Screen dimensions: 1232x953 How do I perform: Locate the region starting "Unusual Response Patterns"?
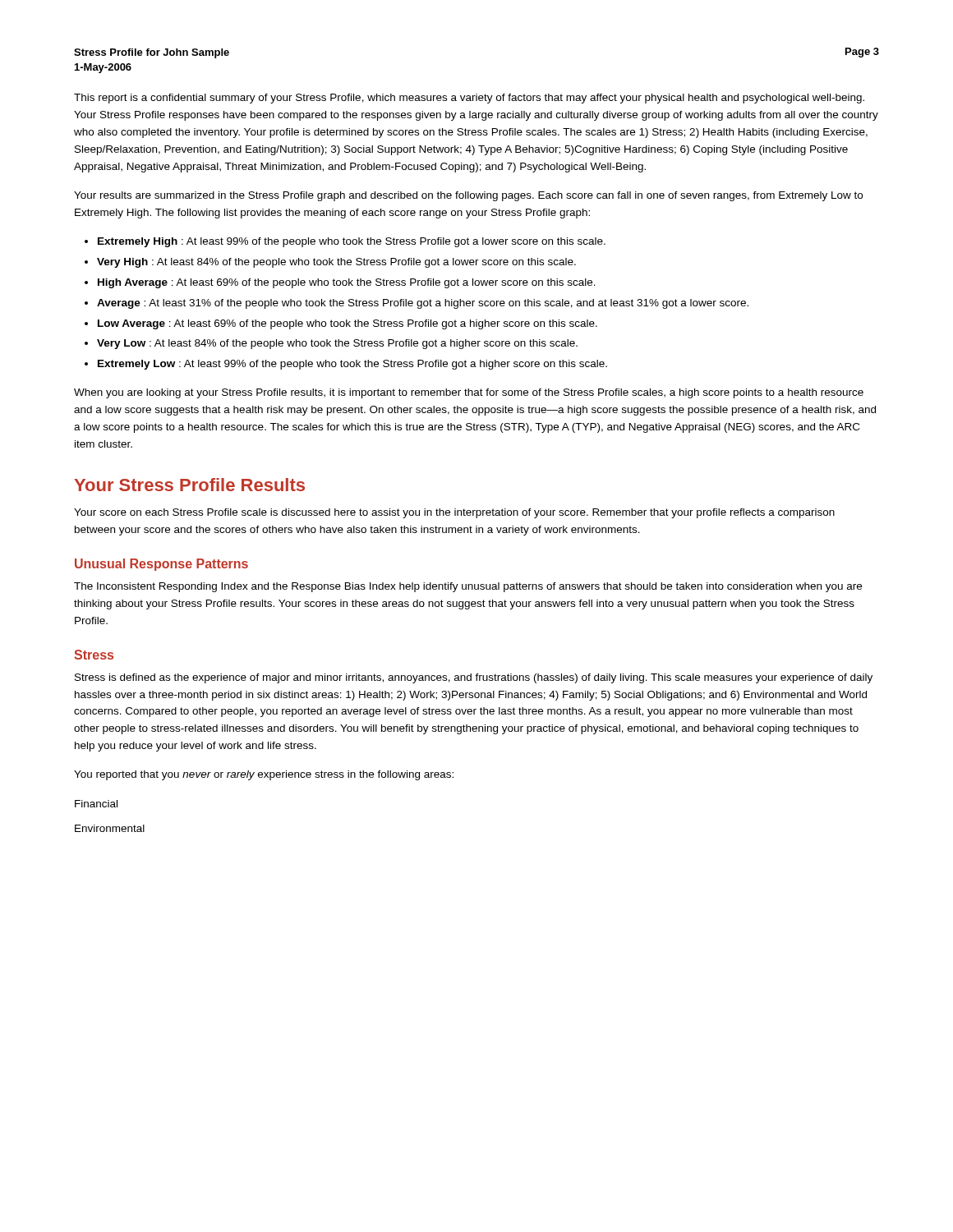(x=161, y=564)
